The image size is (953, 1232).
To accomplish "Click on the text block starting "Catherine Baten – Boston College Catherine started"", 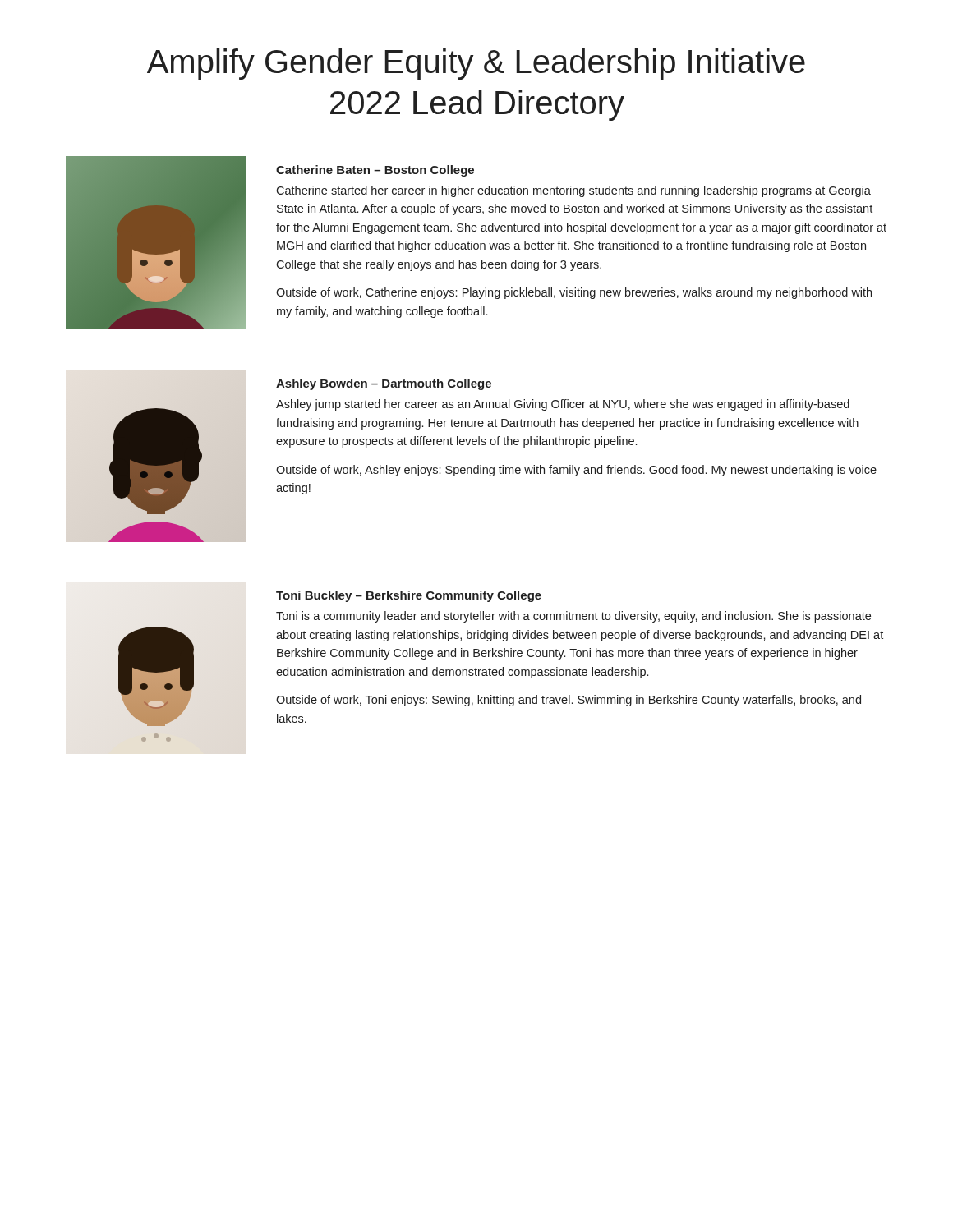I will pyautogui.click(x=582, y=242).
